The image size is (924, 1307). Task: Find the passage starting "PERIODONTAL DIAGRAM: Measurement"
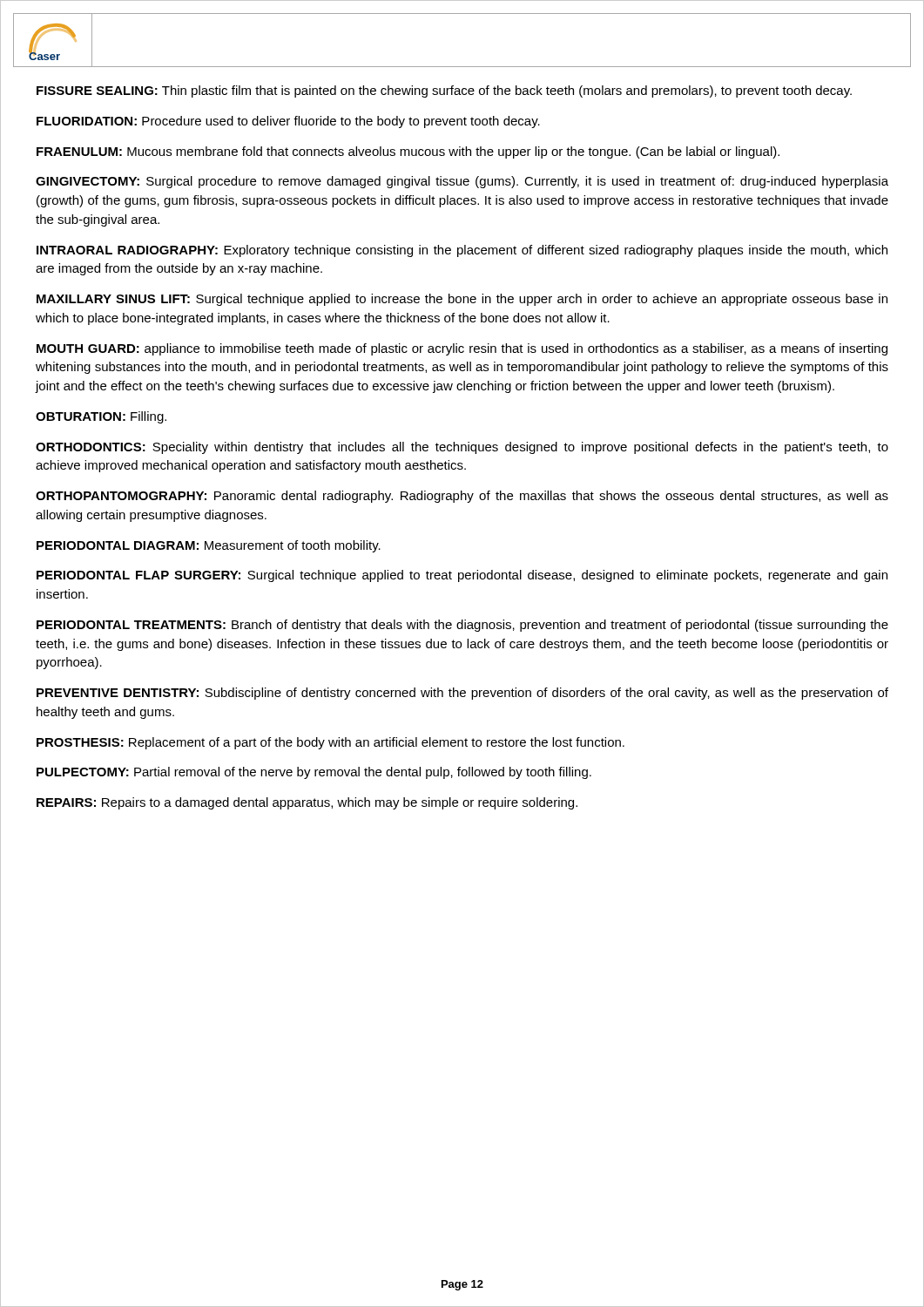[x=208, y=545]
